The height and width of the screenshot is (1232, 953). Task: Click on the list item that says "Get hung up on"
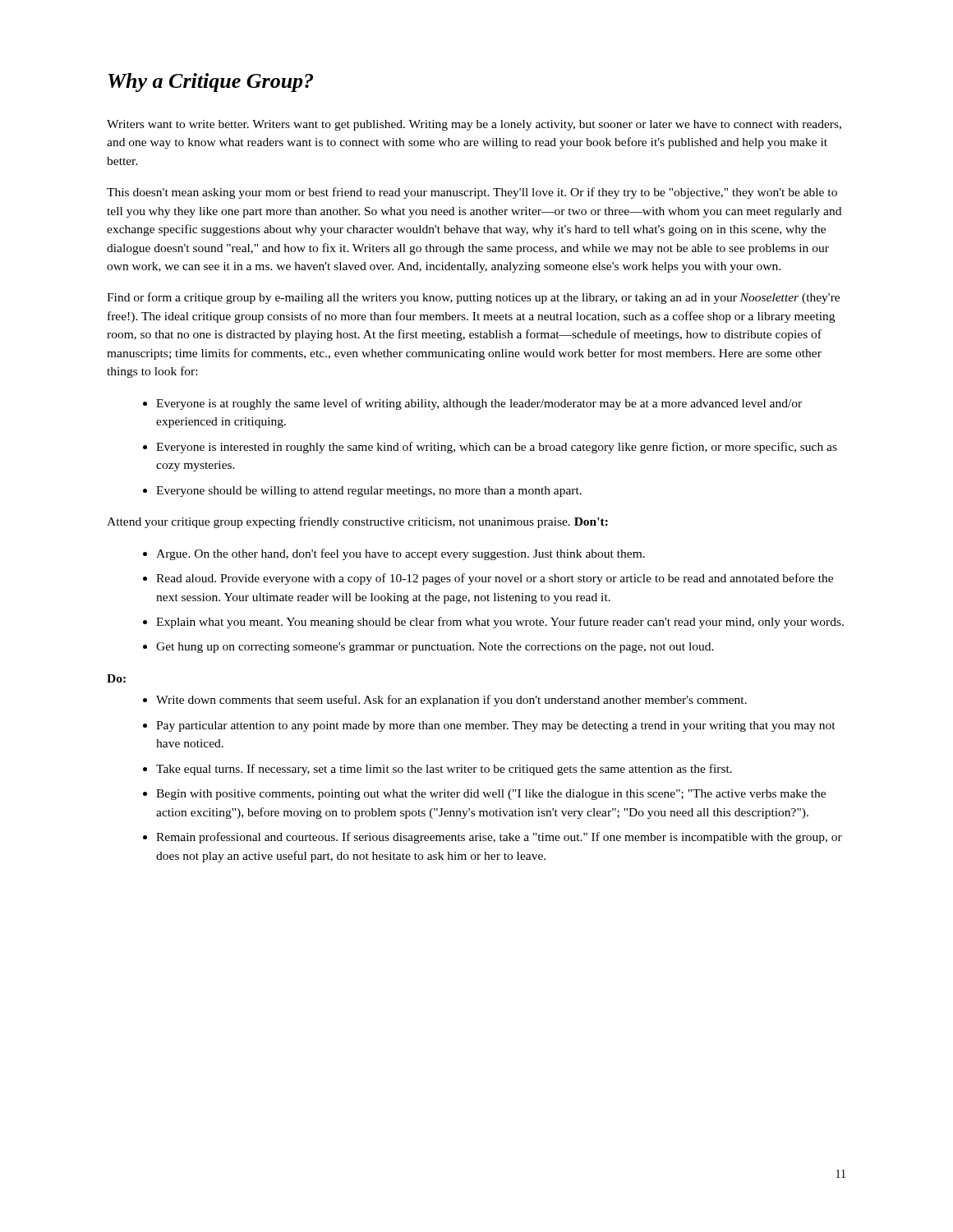(x=435, y=646)
